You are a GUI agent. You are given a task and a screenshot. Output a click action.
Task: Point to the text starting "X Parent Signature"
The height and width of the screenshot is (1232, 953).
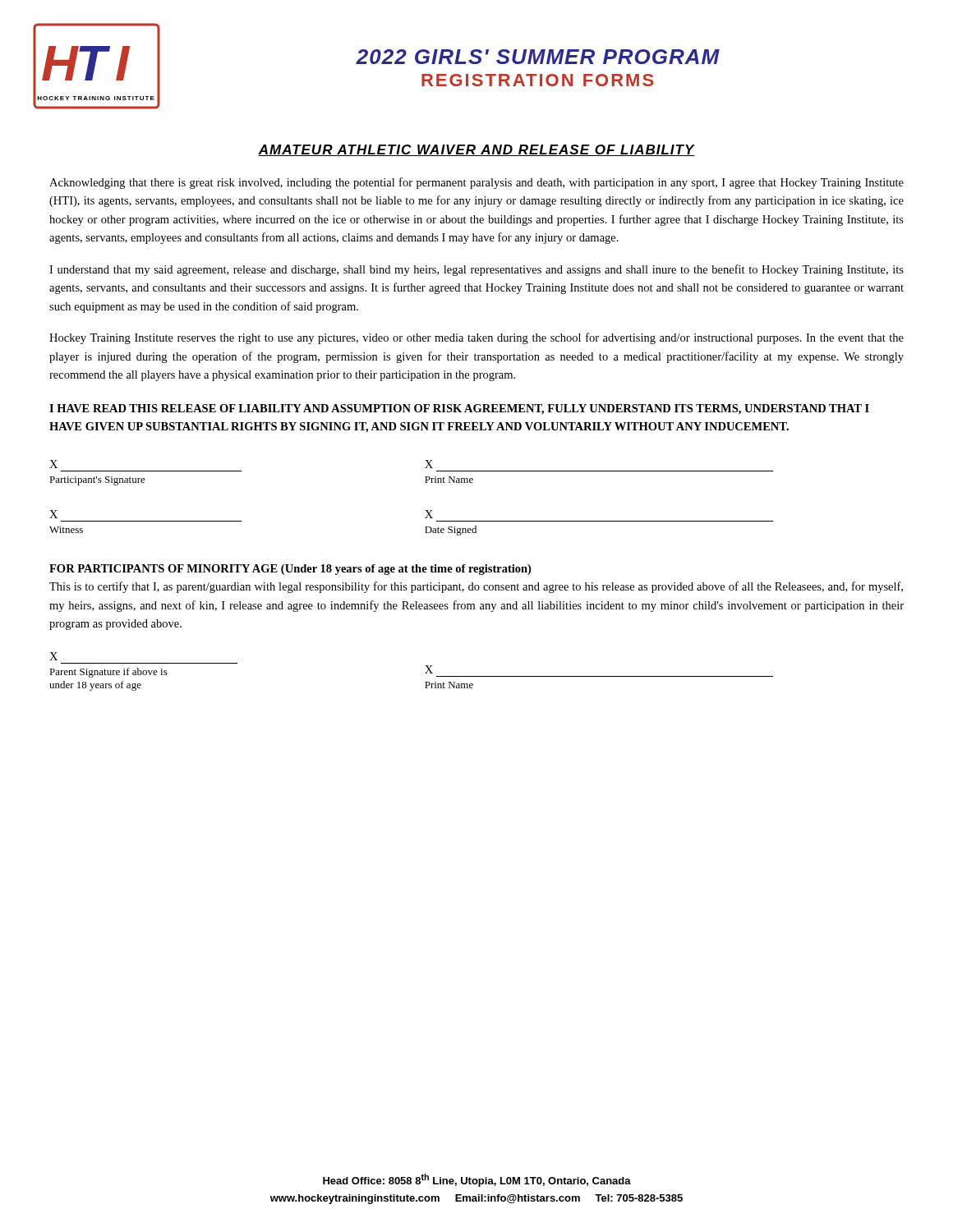tap(476, 669)
